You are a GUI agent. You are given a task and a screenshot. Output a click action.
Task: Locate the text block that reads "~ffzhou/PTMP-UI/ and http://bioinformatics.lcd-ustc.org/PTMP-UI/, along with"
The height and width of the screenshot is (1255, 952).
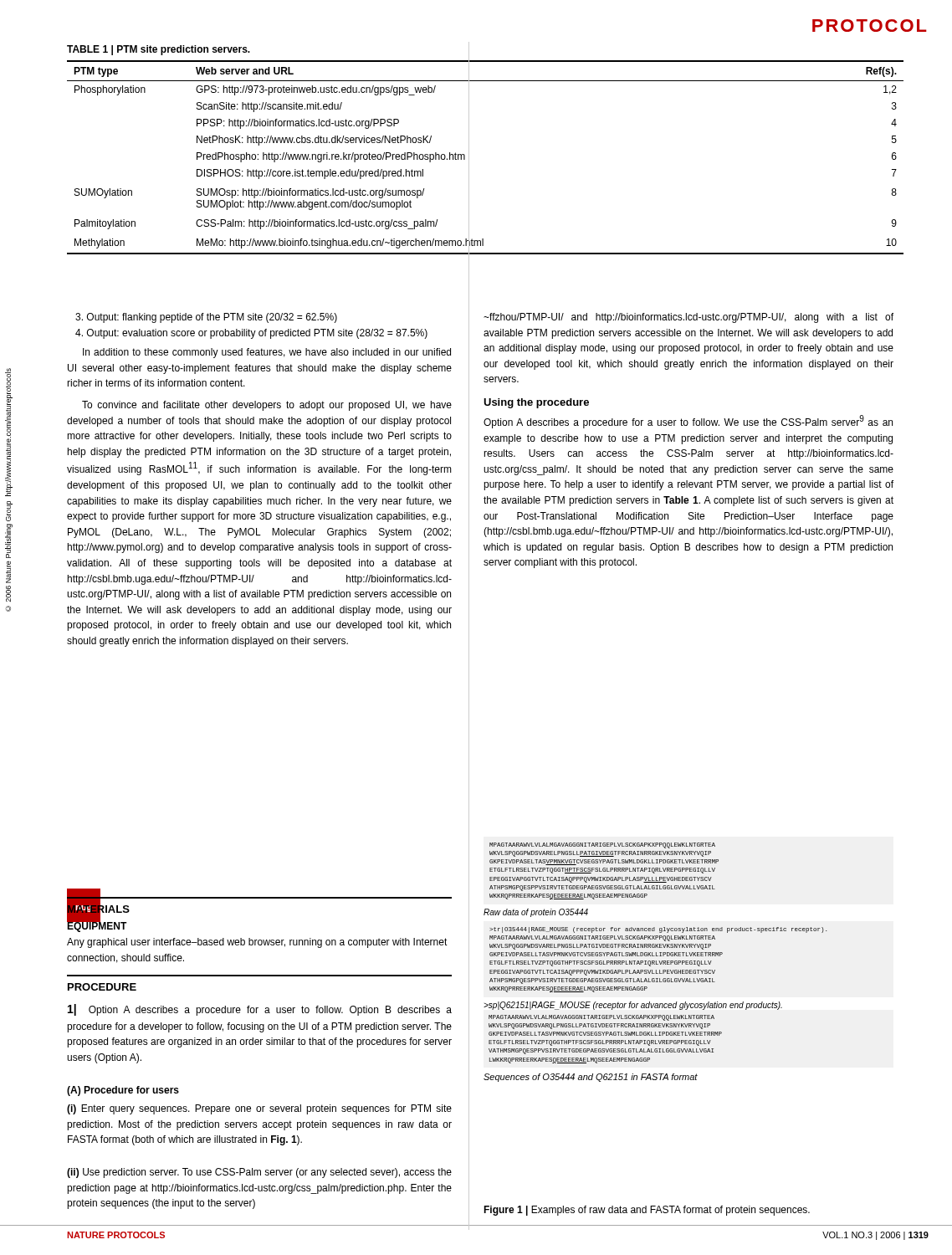tap(688, 348)
